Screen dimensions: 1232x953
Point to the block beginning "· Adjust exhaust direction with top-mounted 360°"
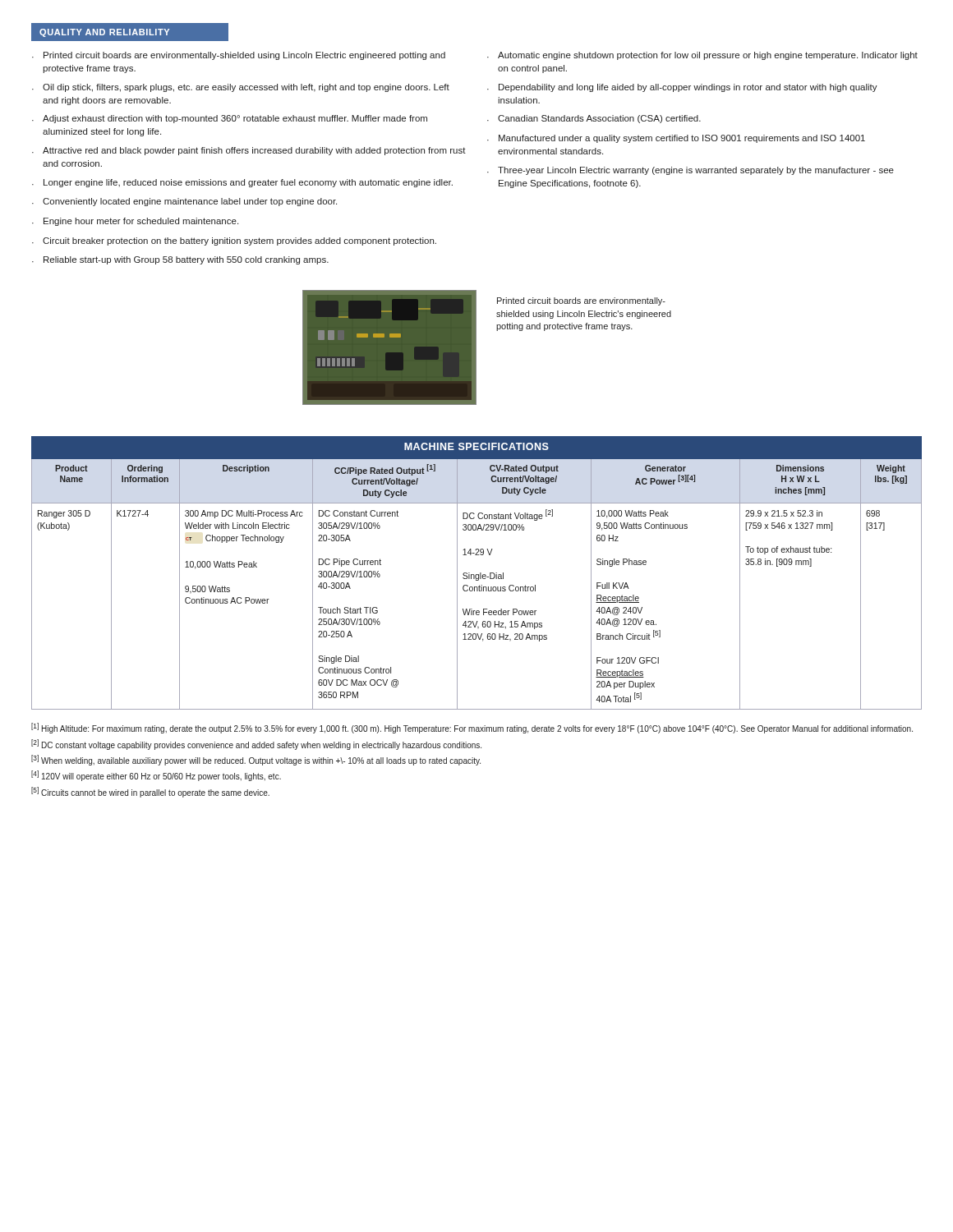pyautogui.click(x=249, y=126)
